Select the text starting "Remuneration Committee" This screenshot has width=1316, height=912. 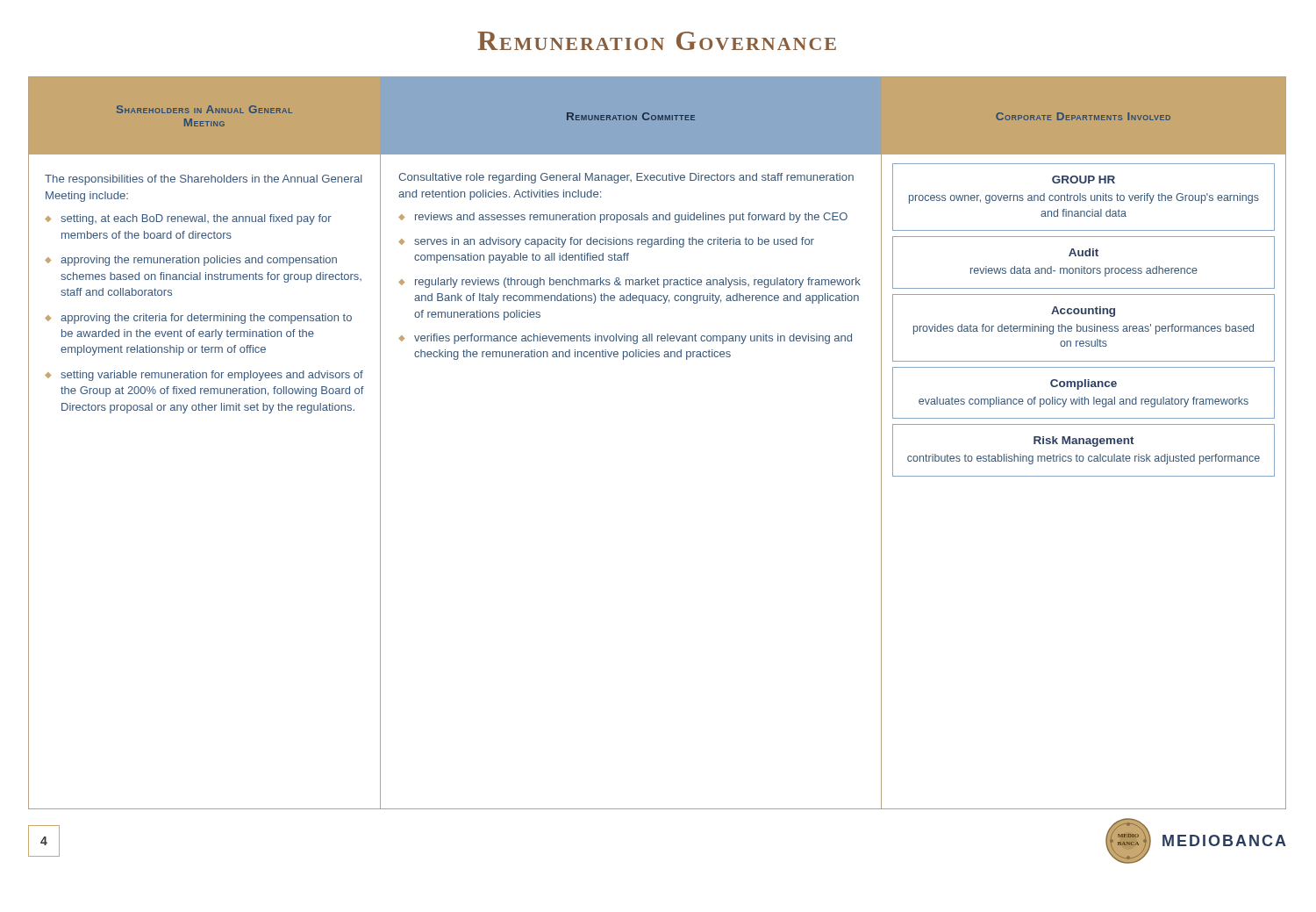[x=631, y=116]
